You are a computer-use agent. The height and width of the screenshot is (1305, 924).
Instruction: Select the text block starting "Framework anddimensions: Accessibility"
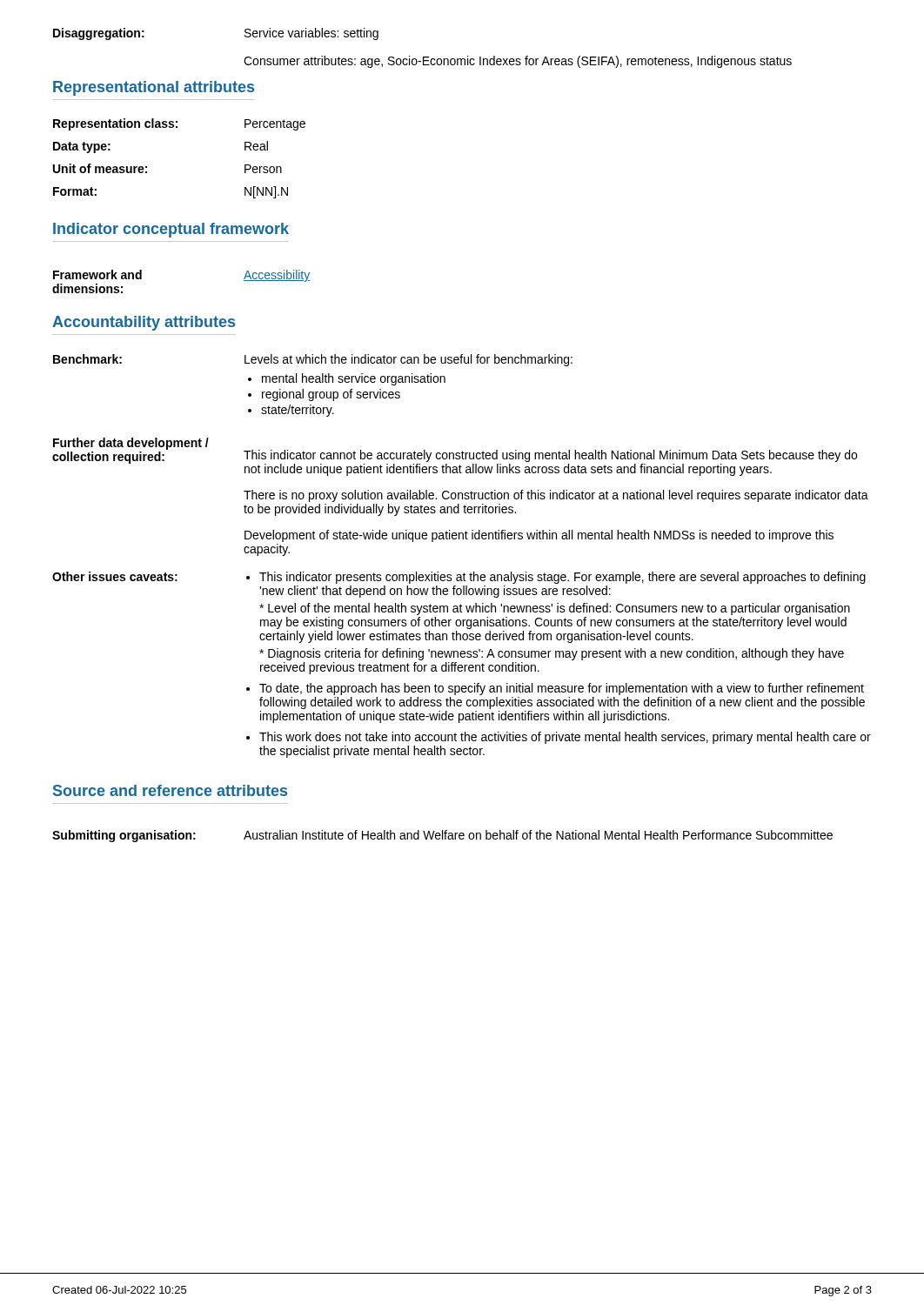tap(94, 275)
